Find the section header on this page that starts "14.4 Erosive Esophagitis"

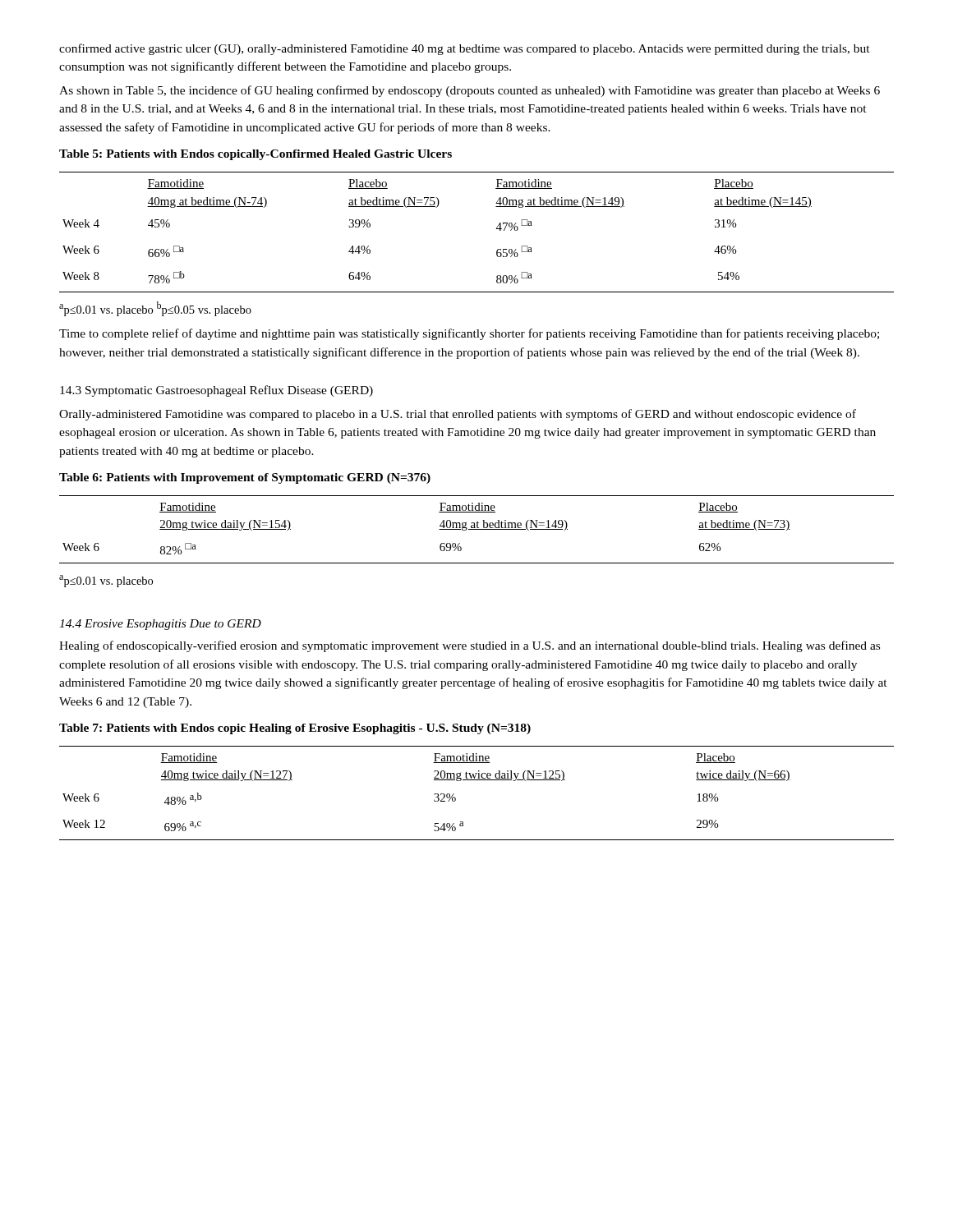(x=160, y=623)
